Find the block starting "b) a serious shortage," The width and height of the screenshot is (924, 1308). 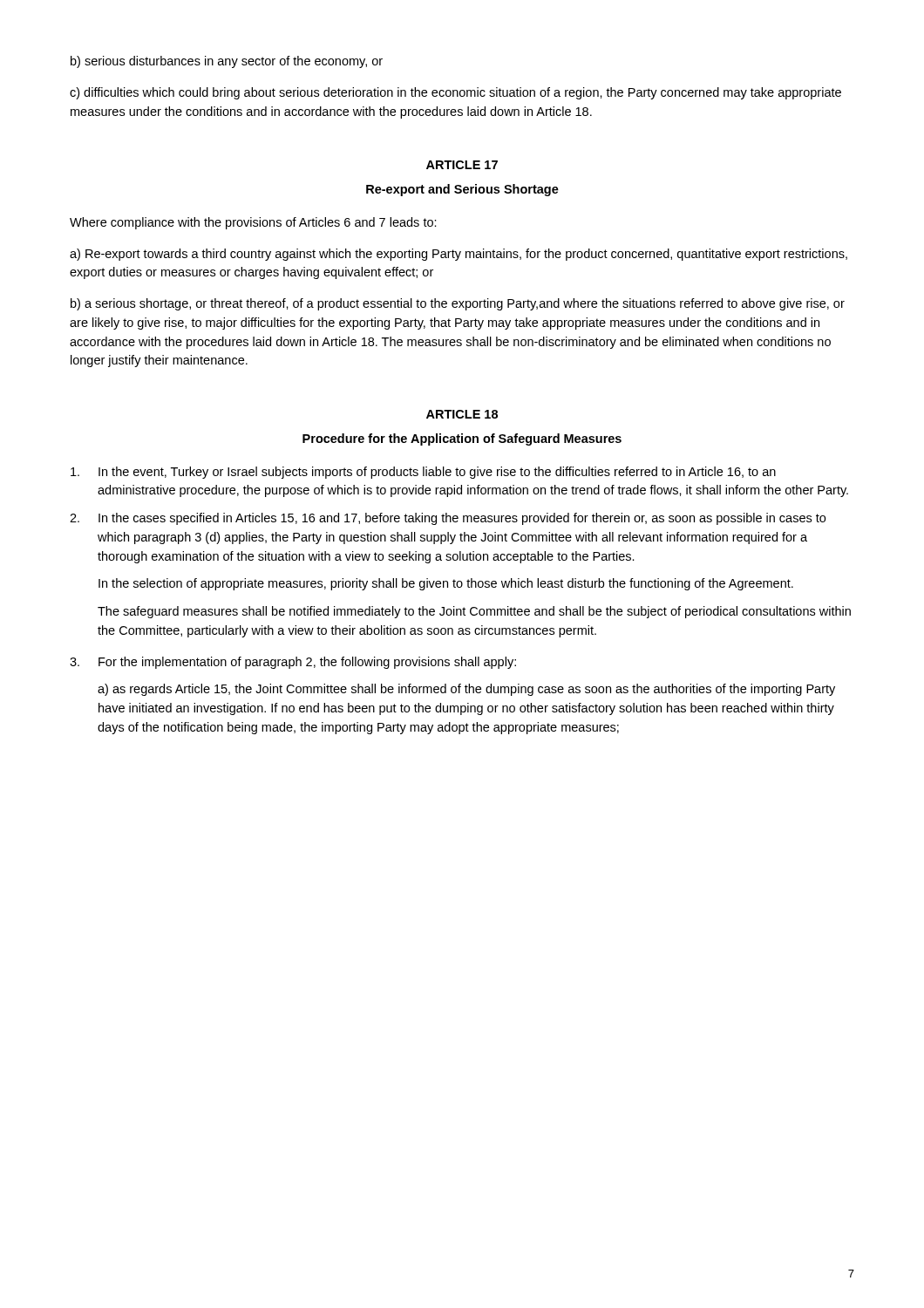[457, 332]
